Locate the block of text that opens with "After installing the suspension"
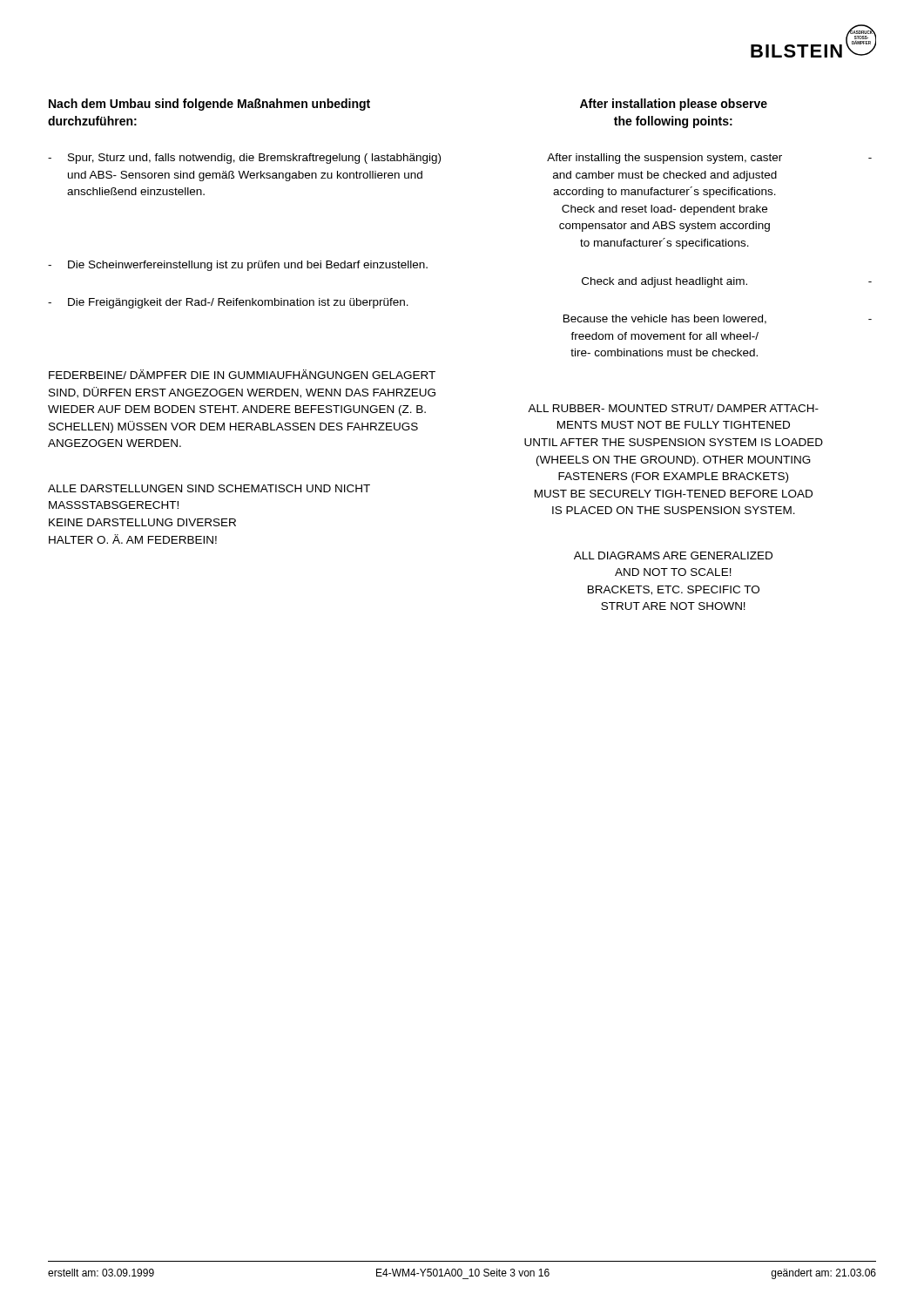This screenshot has width=924, height=1307. click(673, 200)
